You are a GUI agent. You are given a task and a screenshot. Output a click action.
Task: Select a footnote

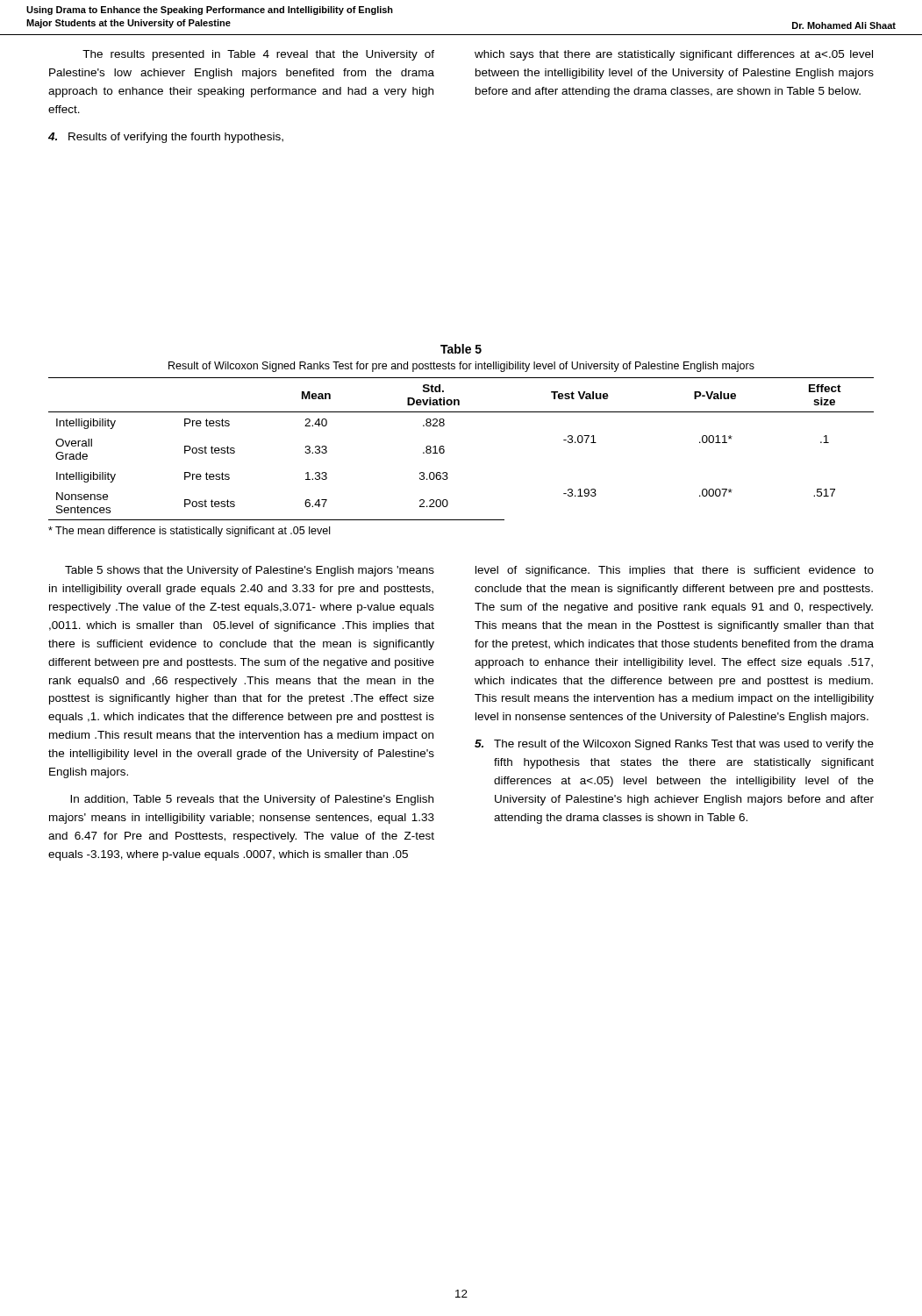189,531
